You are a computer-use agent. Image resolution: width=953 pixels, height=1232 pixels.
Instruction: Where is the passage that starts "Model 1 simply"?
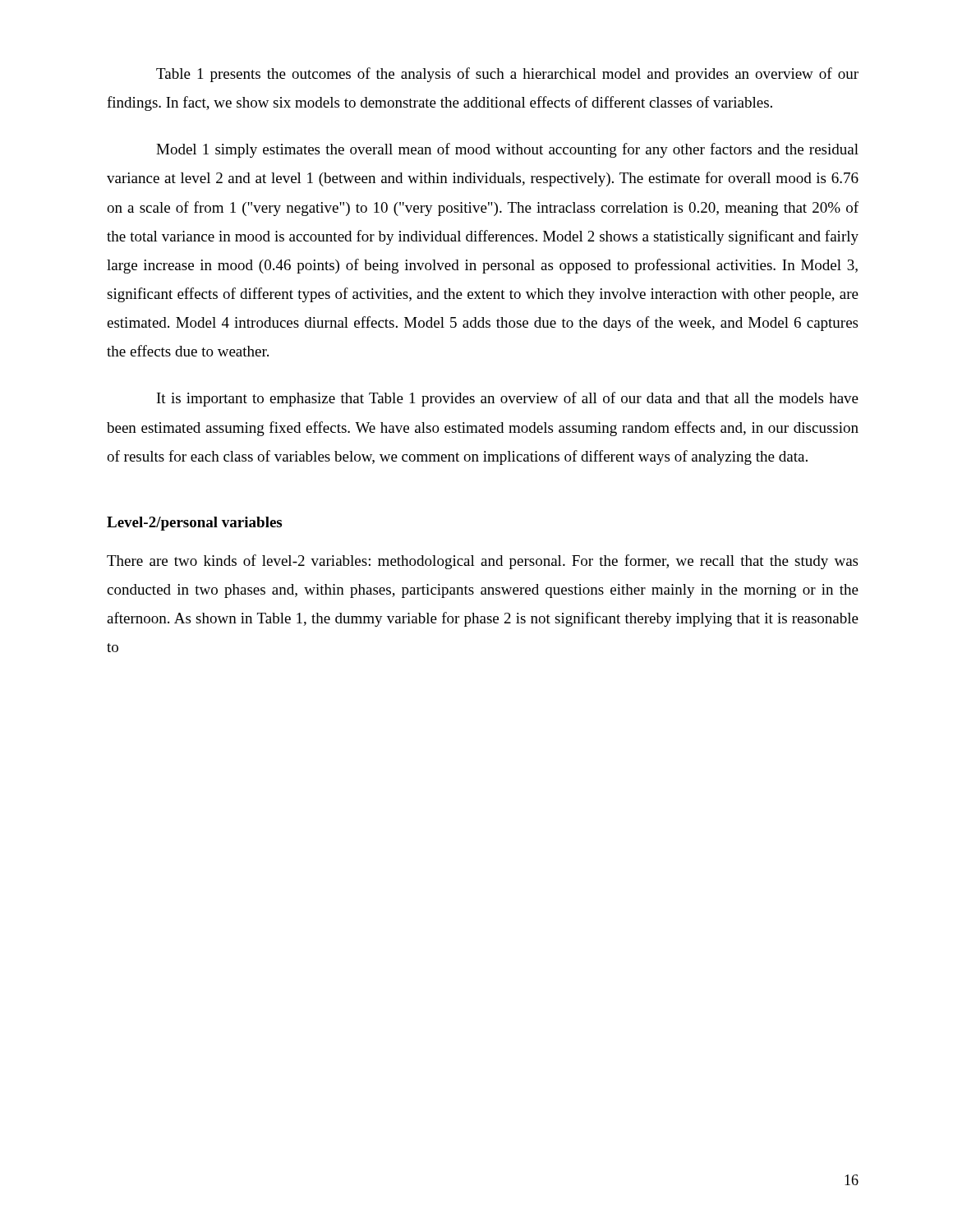(x=483, y=250)
